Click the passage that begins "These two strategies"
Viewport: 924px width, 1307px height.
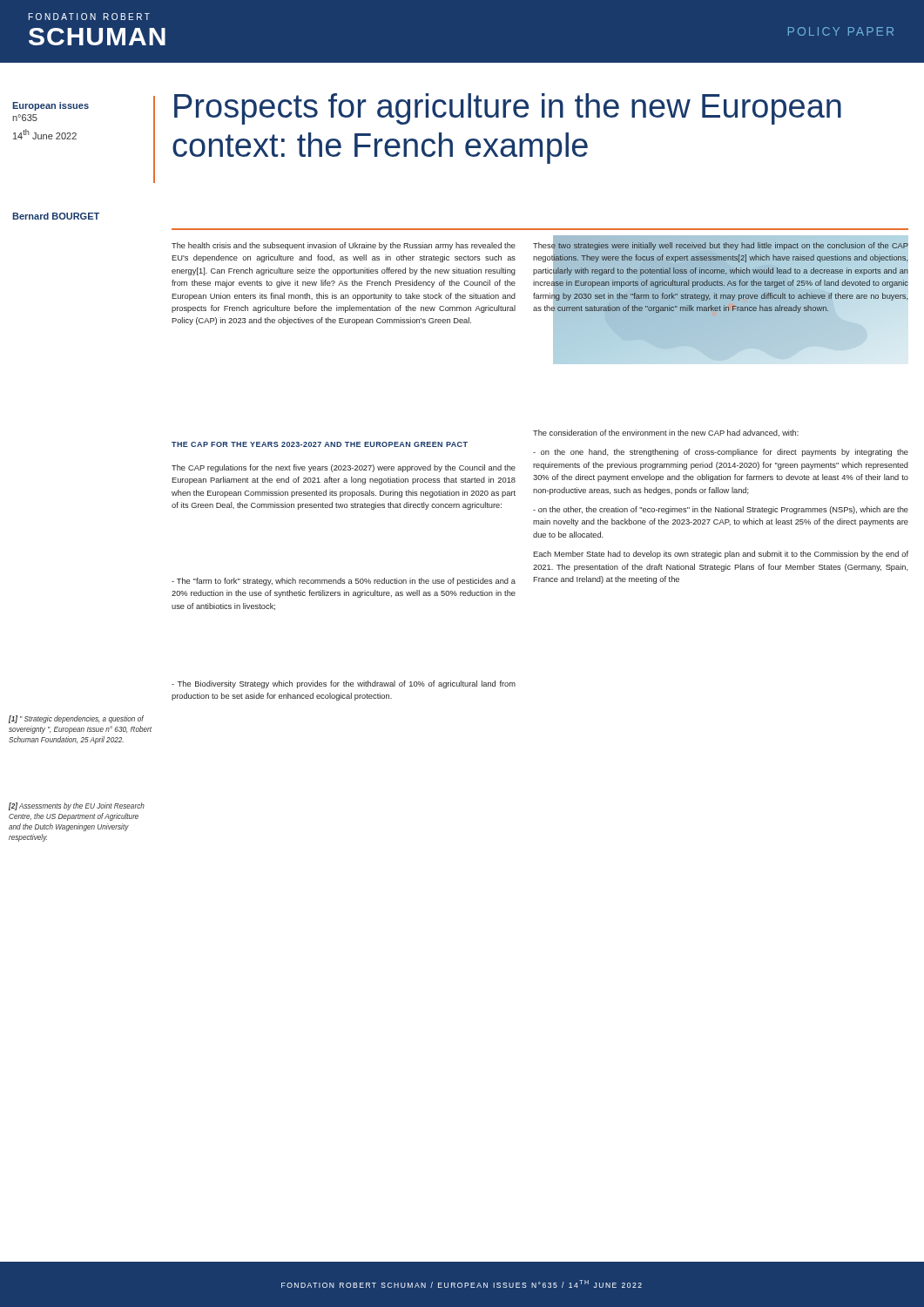pyautogui.click(x=721, y=277)
